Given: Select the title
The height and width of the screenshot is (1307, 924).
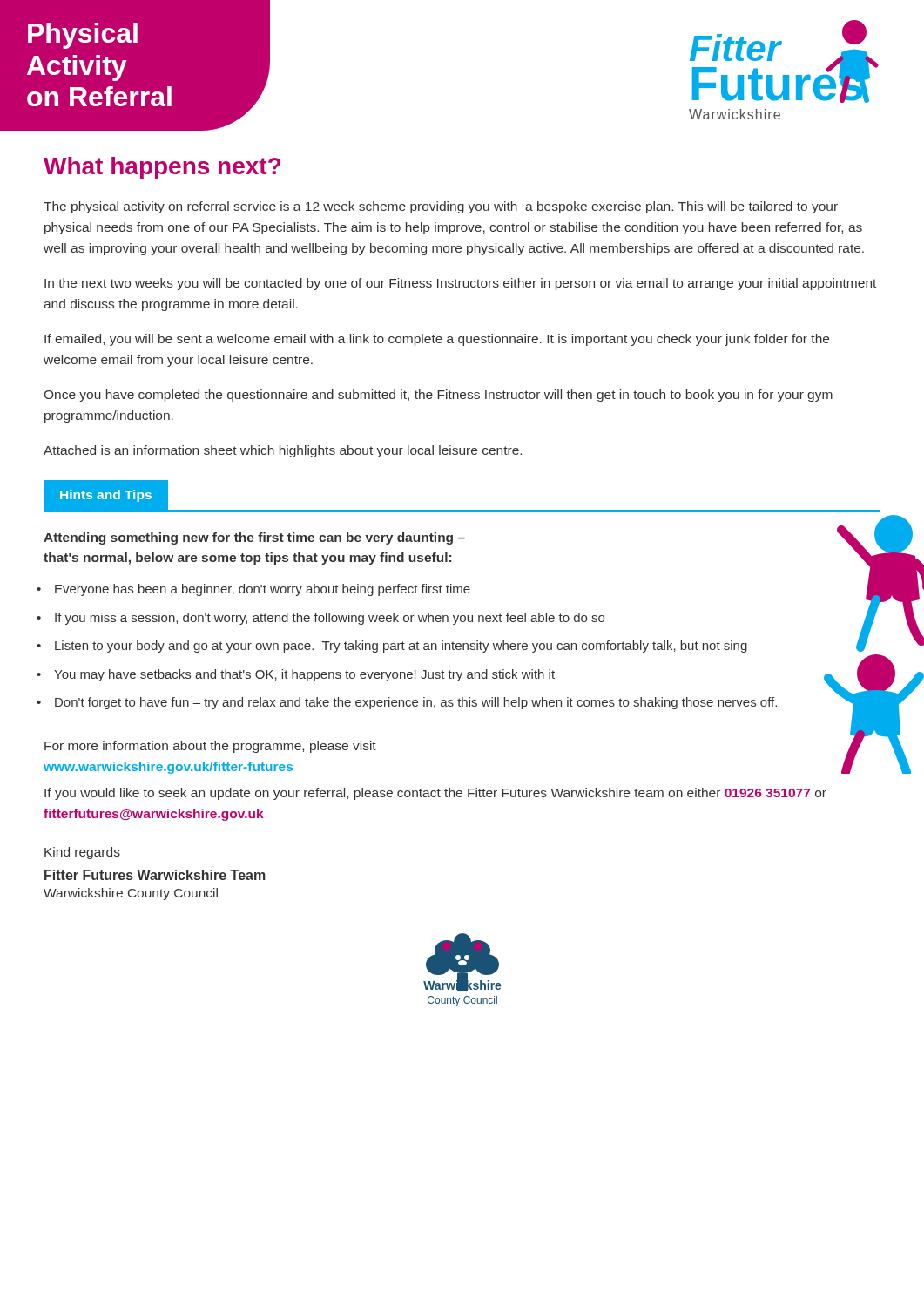Looking at the screenshot, I should [135, 65].
